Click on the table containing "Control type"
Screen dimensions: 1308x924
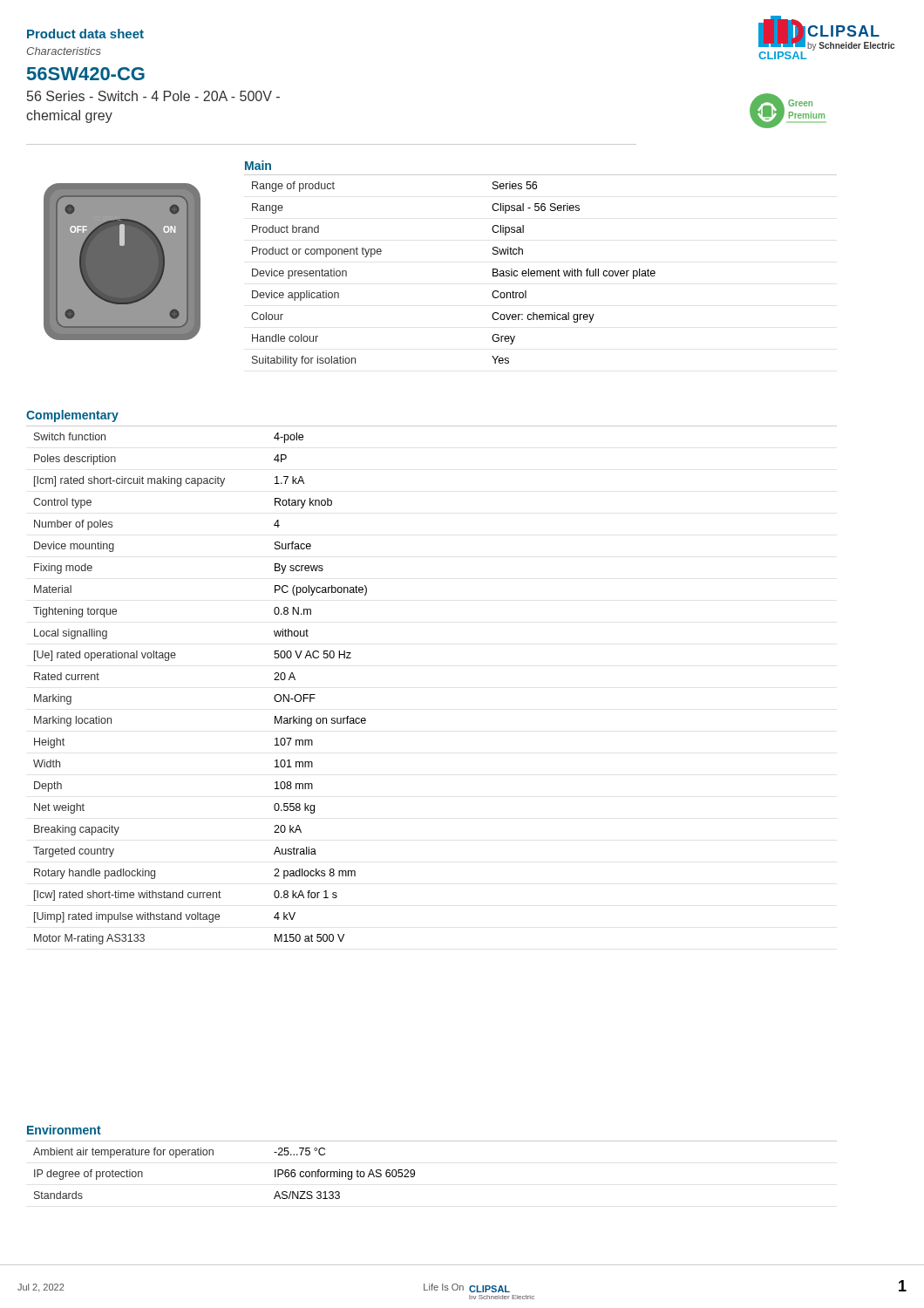click(x=432, y=688)
